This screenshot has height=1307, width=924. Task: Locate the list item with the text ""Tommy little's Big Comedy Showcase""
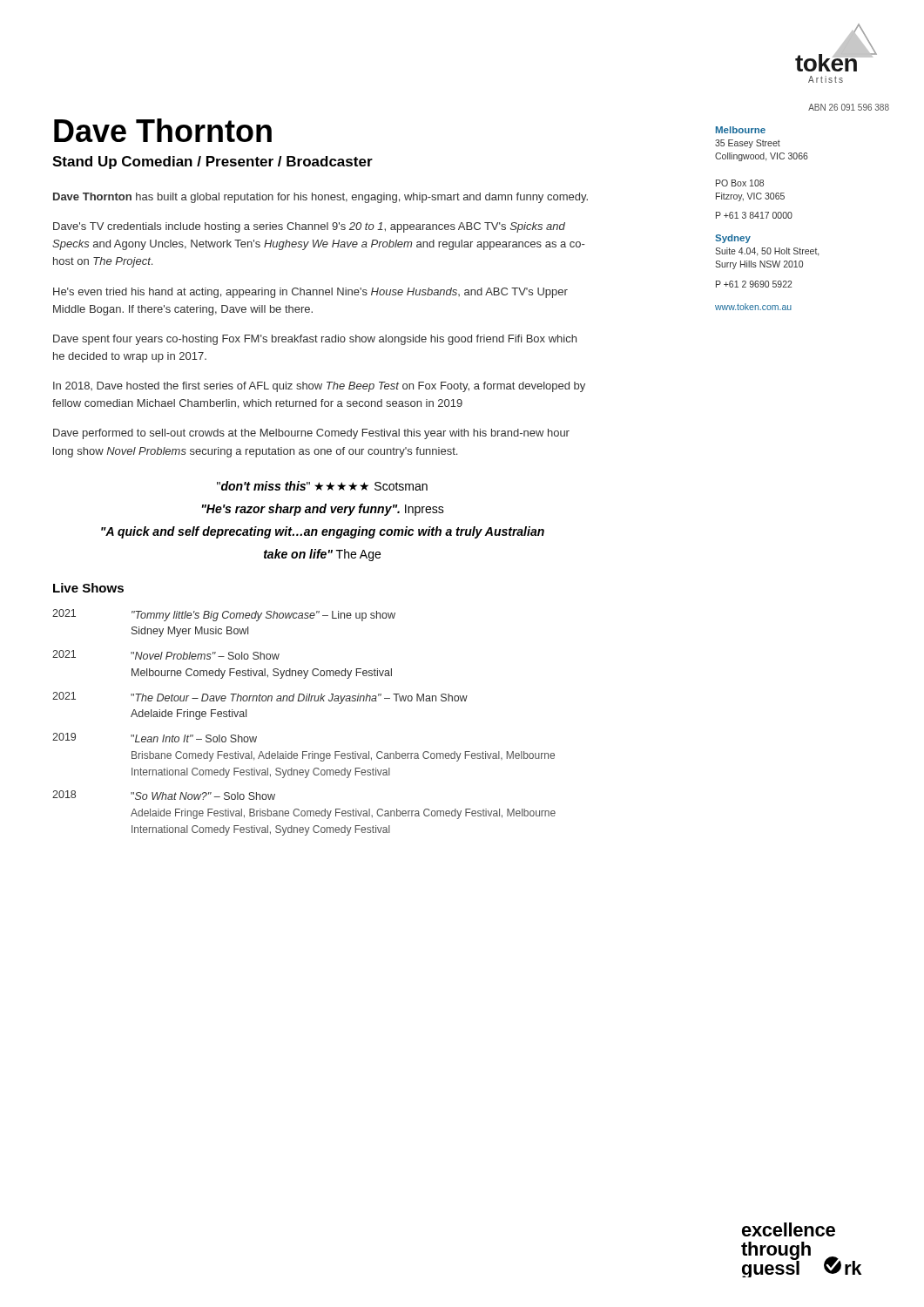pyautogui.click(x=263, y=623)
